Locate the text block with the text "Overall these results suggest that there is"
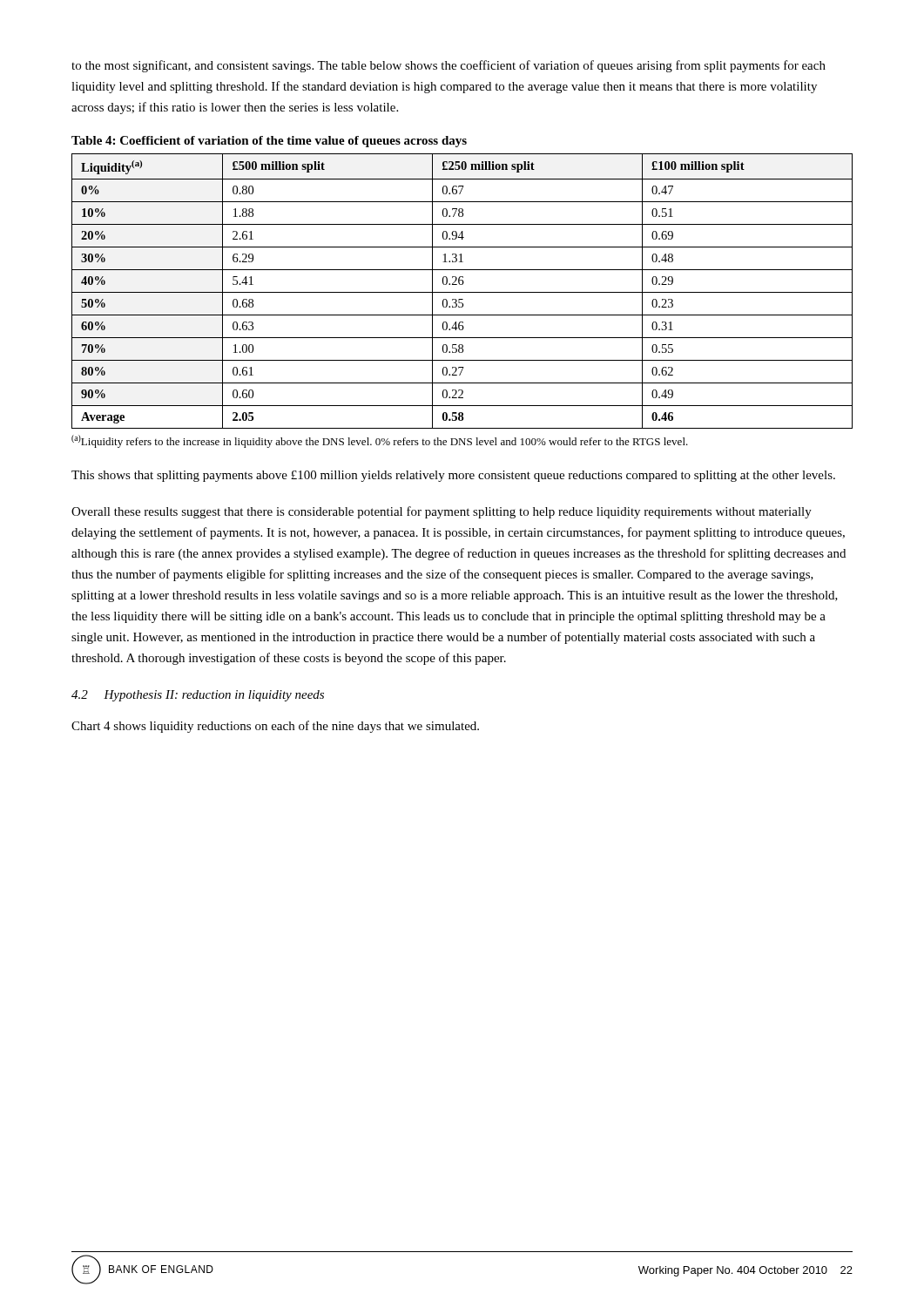Screen dimensions: 1307x924 [x=462, y=585]
